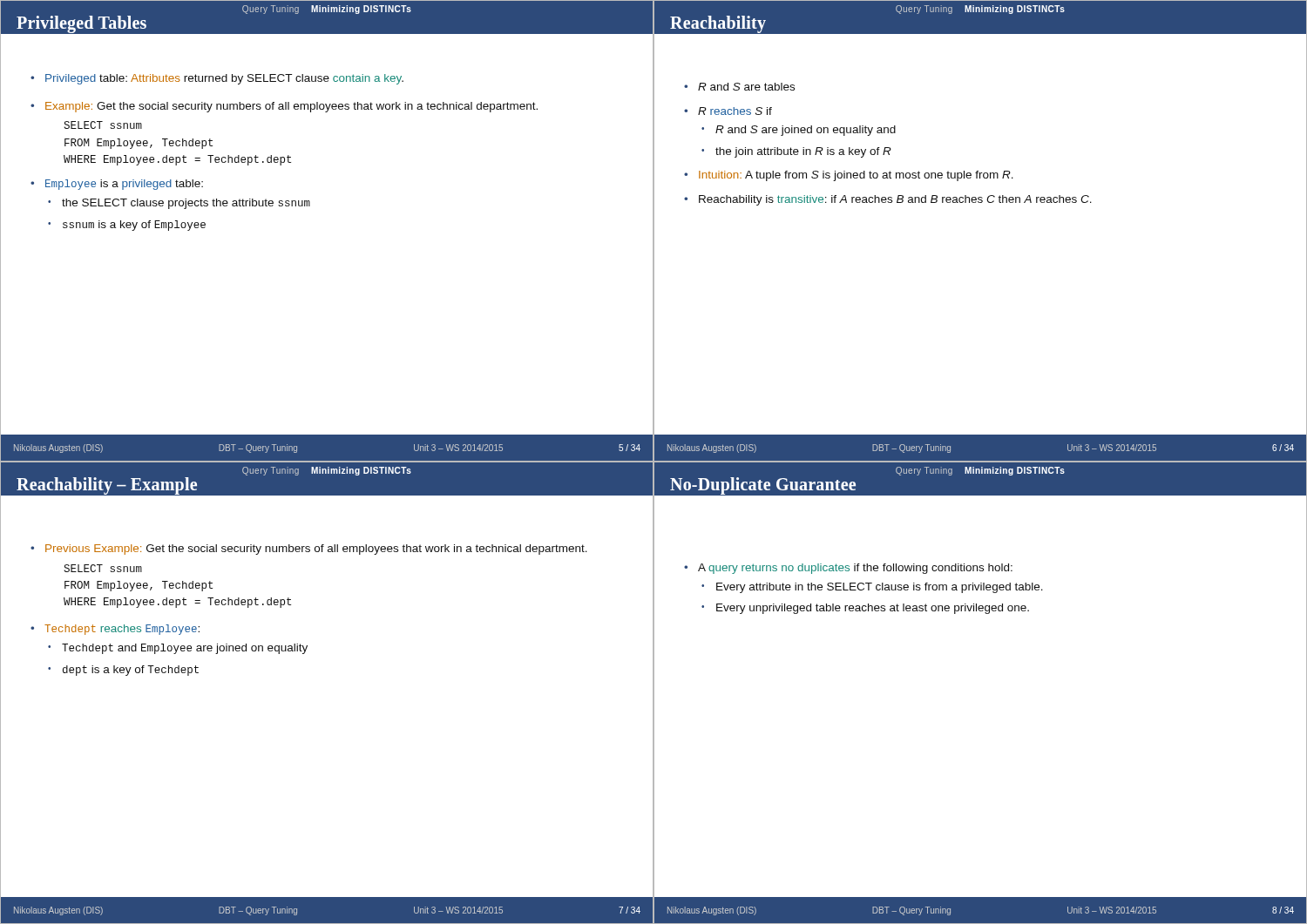The height and width of the screenshot is (924, 1307).
Task: Where is the passage that starts "Every unprivileged table"?
Action: pyautogui.click(x=873, y=608)
